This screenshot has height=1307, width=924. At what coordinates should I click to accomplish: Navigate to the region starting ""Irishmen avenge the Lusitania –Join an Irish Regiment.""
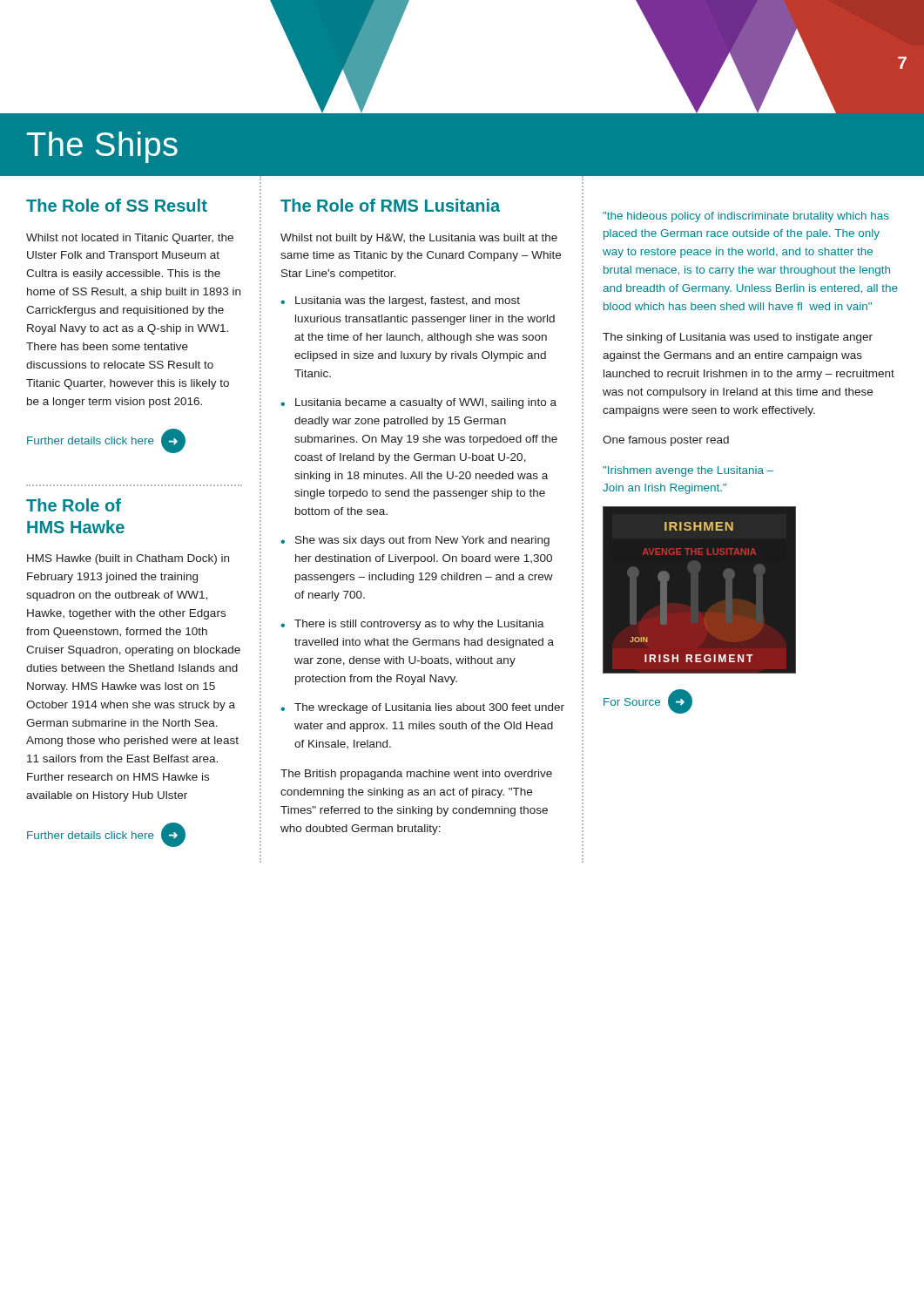pyautogui.click(x=750, y=480)
